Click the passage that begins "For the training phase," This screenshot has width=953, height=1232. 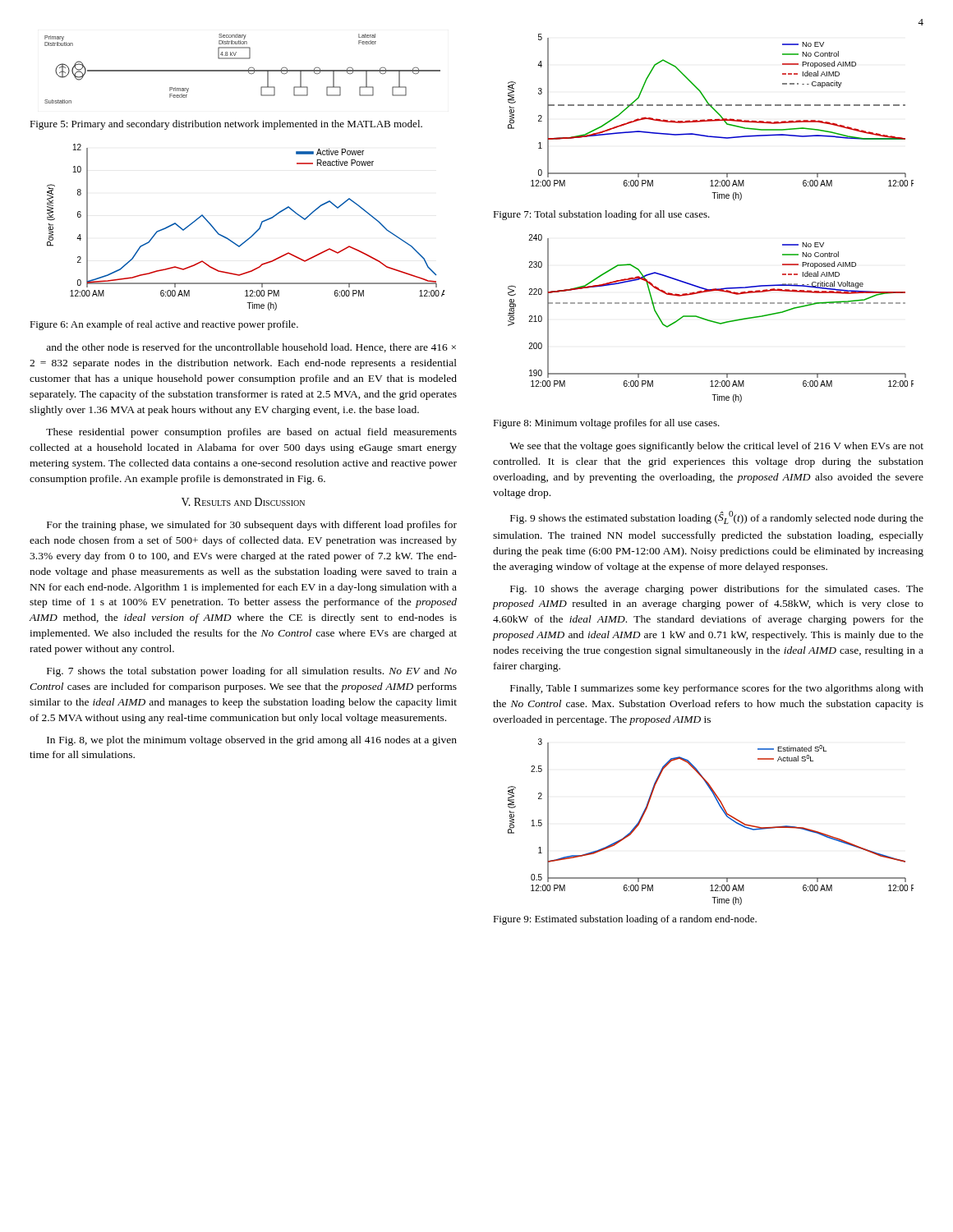(x=243, y=640)
